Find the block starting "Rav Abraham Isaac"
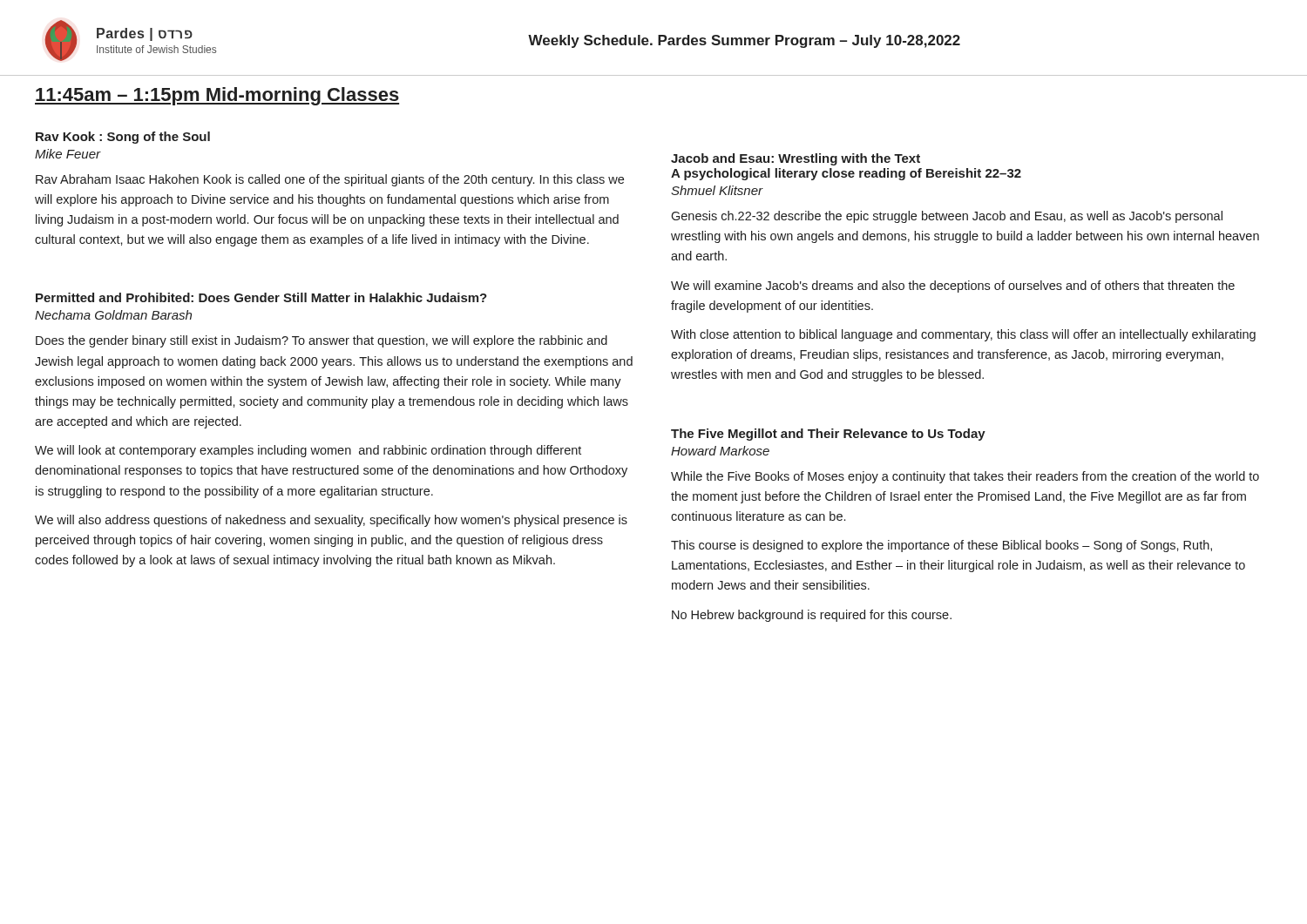The image size is (1307, 924). point(330,209)
